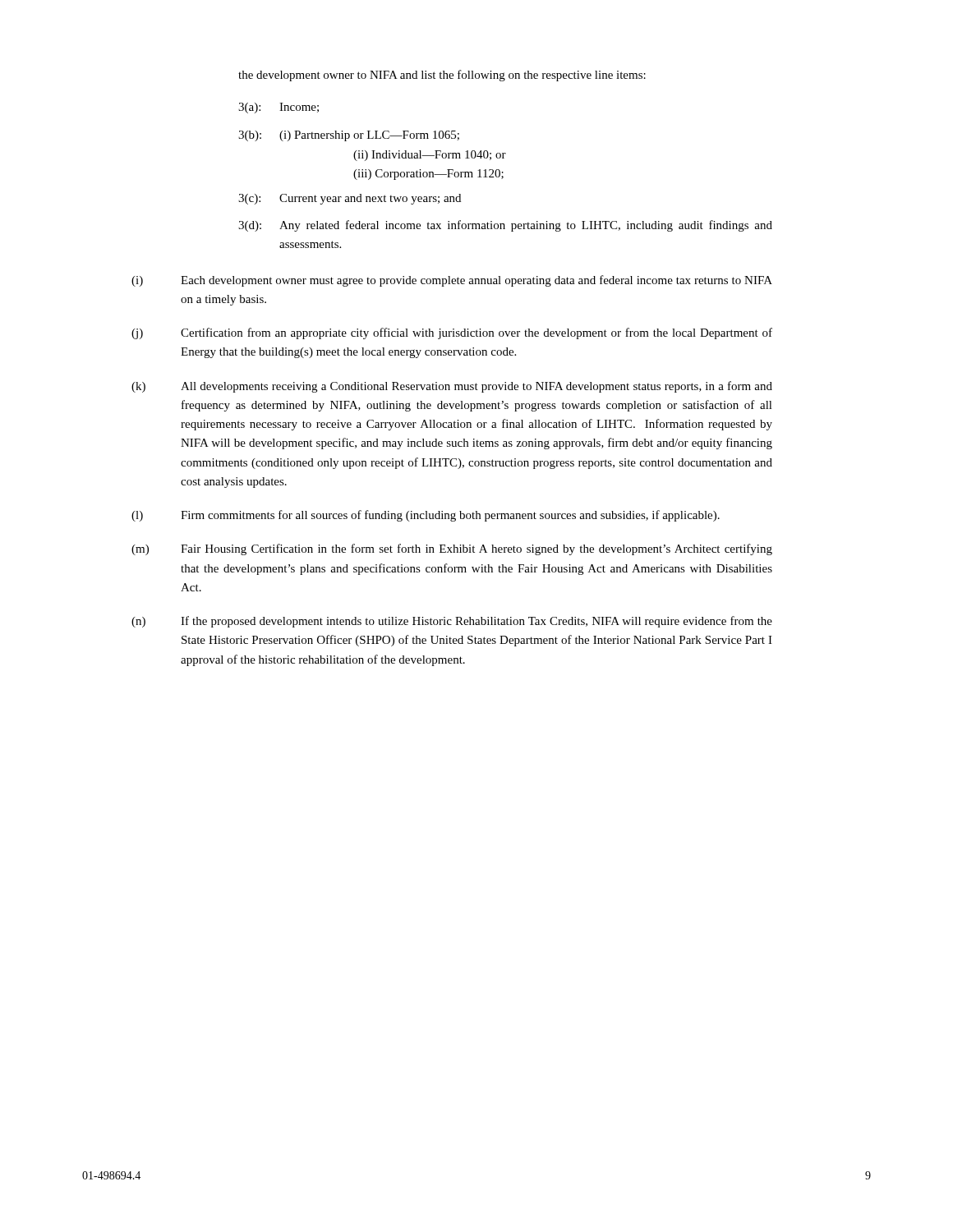The width and height of the screenshot is (953, 1232).
Task: Where does it say "(ii) Individual—Form 1040; or"?
Action: click(430, 156)
